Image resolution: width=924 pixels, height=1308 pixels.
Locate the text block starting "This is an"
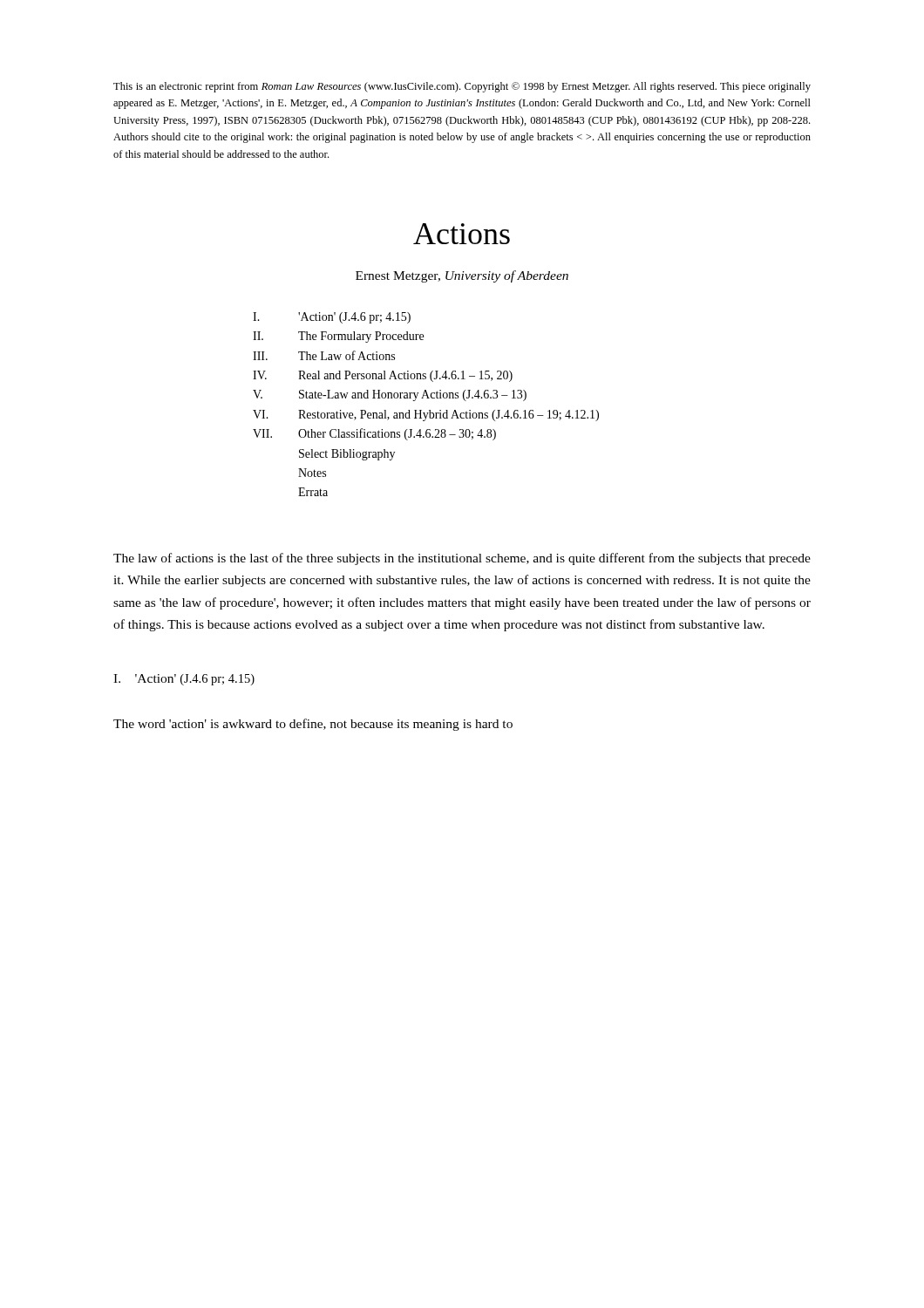pyautogui.click(x=462, y=120)
